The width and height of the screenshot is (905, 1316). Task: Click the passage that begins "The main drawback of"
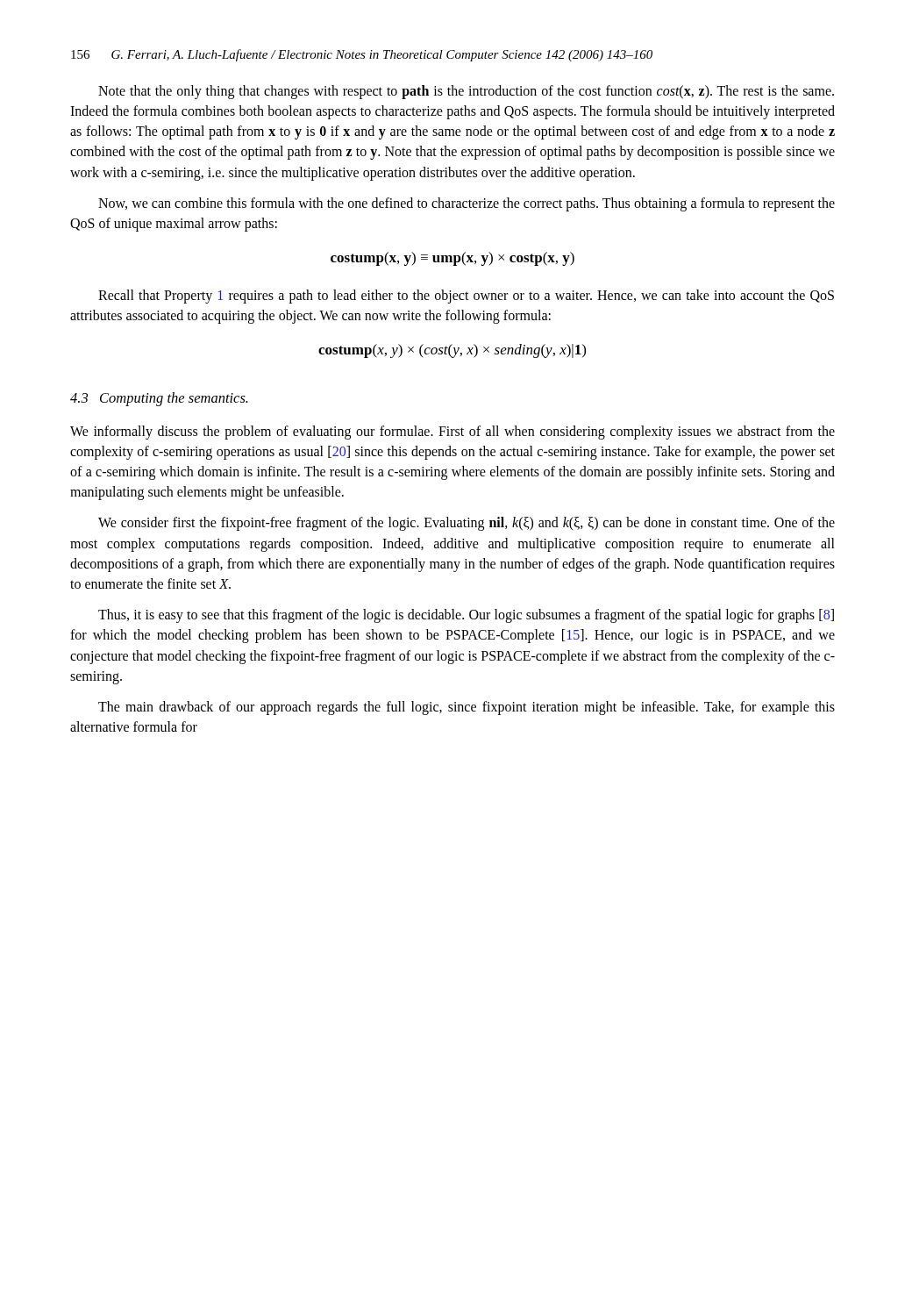click(x=452, y=717)
